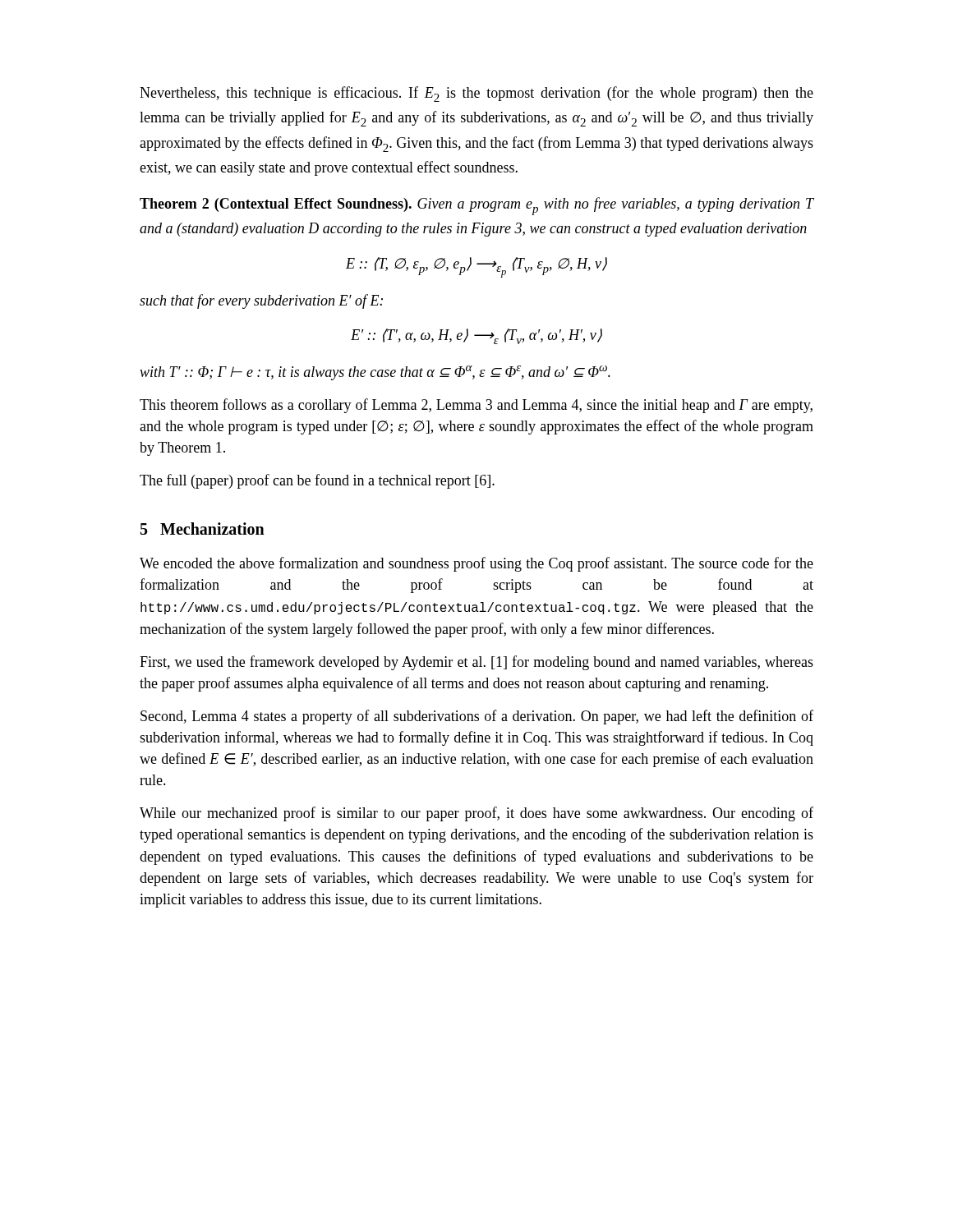Screen dimensions: 1232x953
Task: Locate the block of text that opens with "Second, Lemma 4 states"
Action: tap(476, 748)
